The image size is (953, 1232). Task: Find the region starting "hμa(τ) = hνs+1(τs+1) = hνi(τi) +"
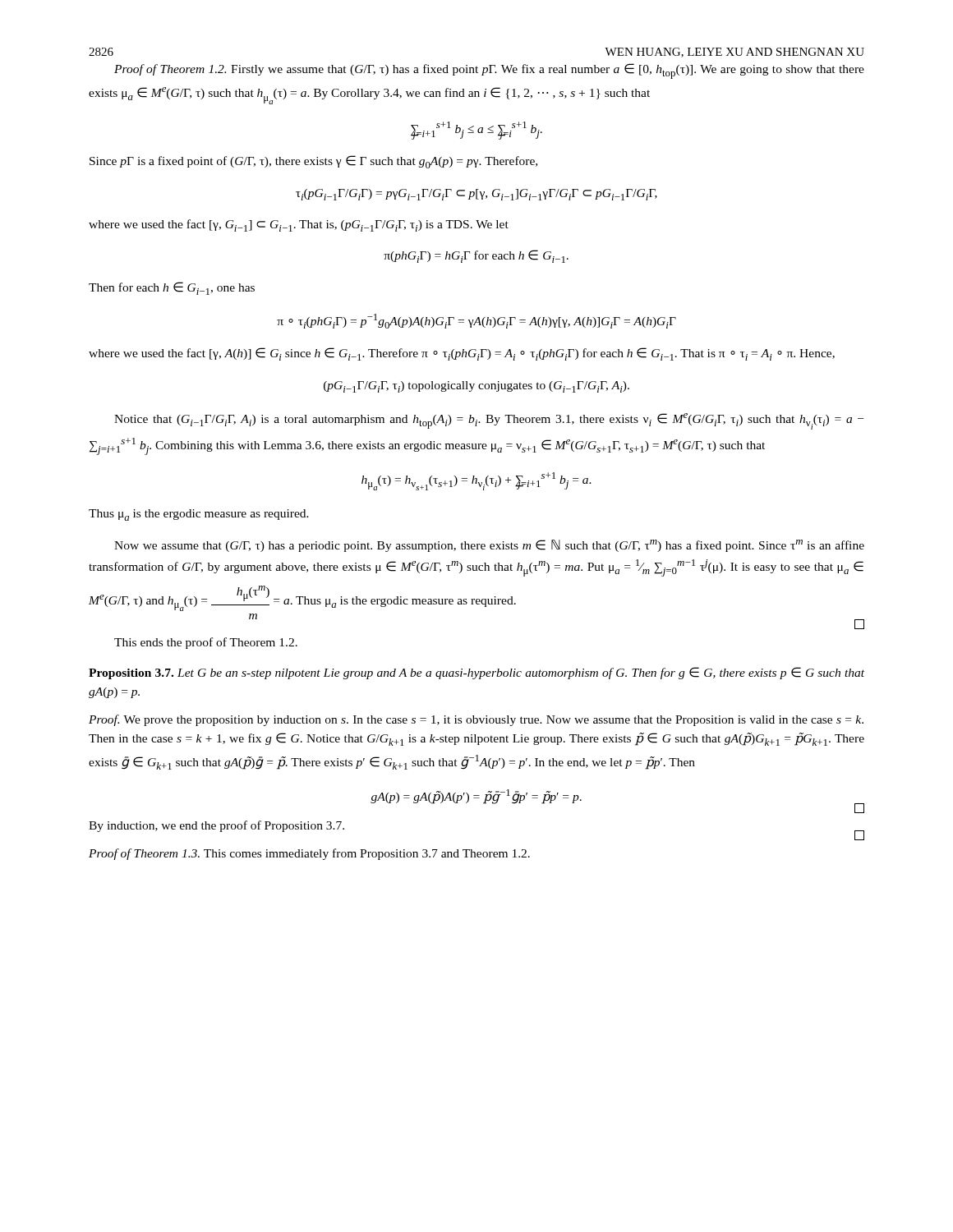click(476, 480)
